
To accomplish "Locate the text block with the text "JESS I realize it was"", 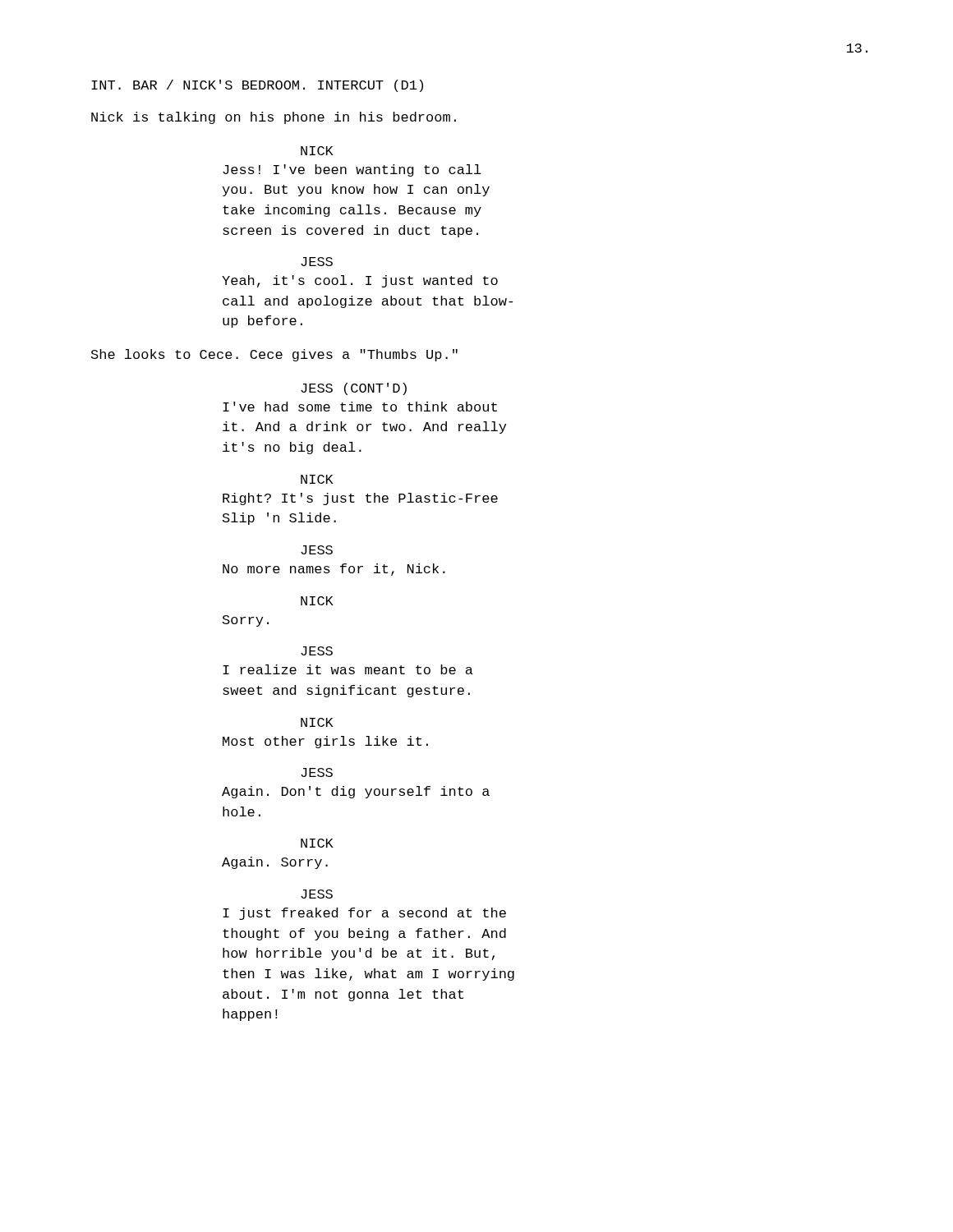I will pos(317,651).
